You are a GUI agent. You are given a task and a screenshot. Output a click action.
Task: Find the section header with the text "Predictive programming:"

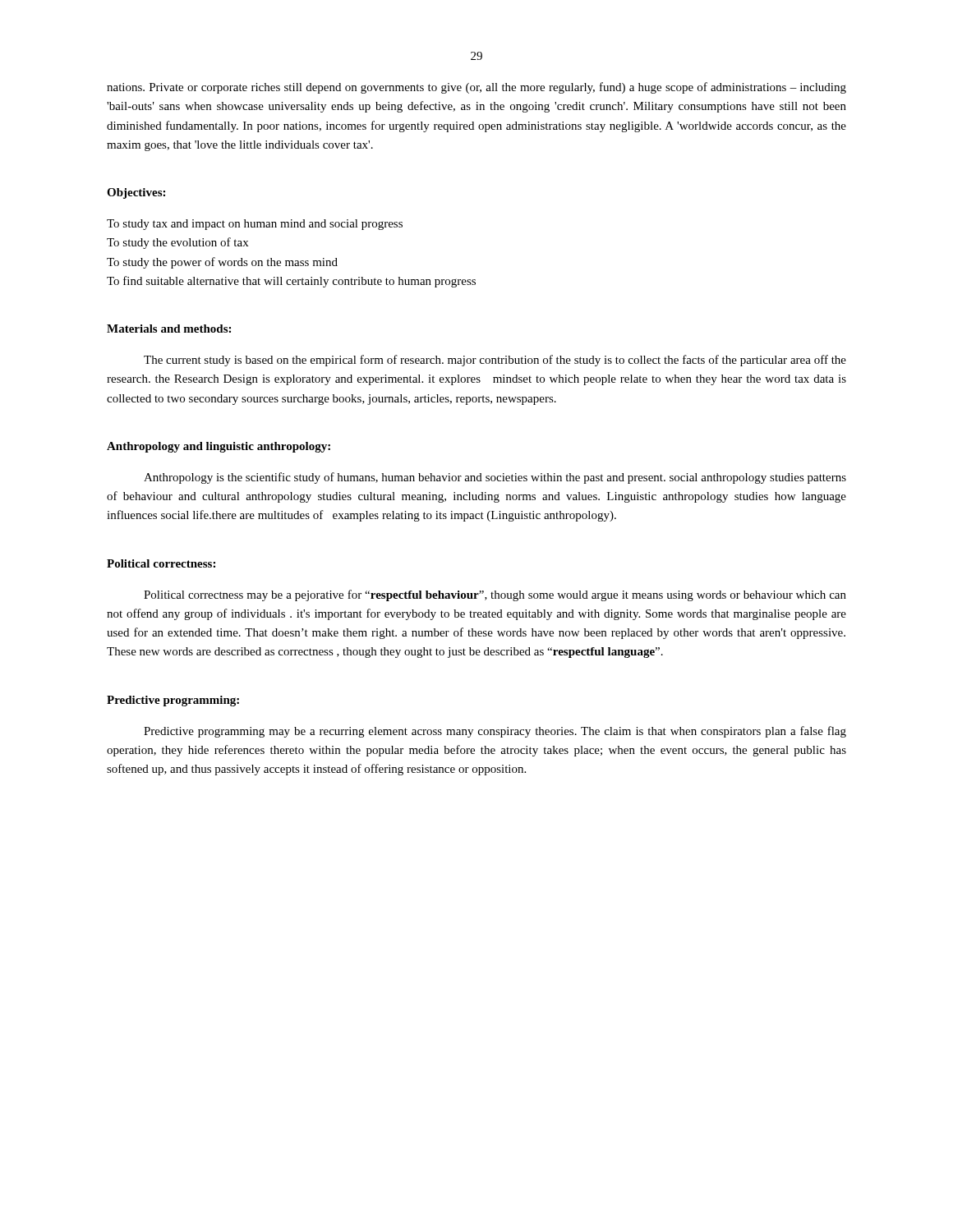coord(173,699)
